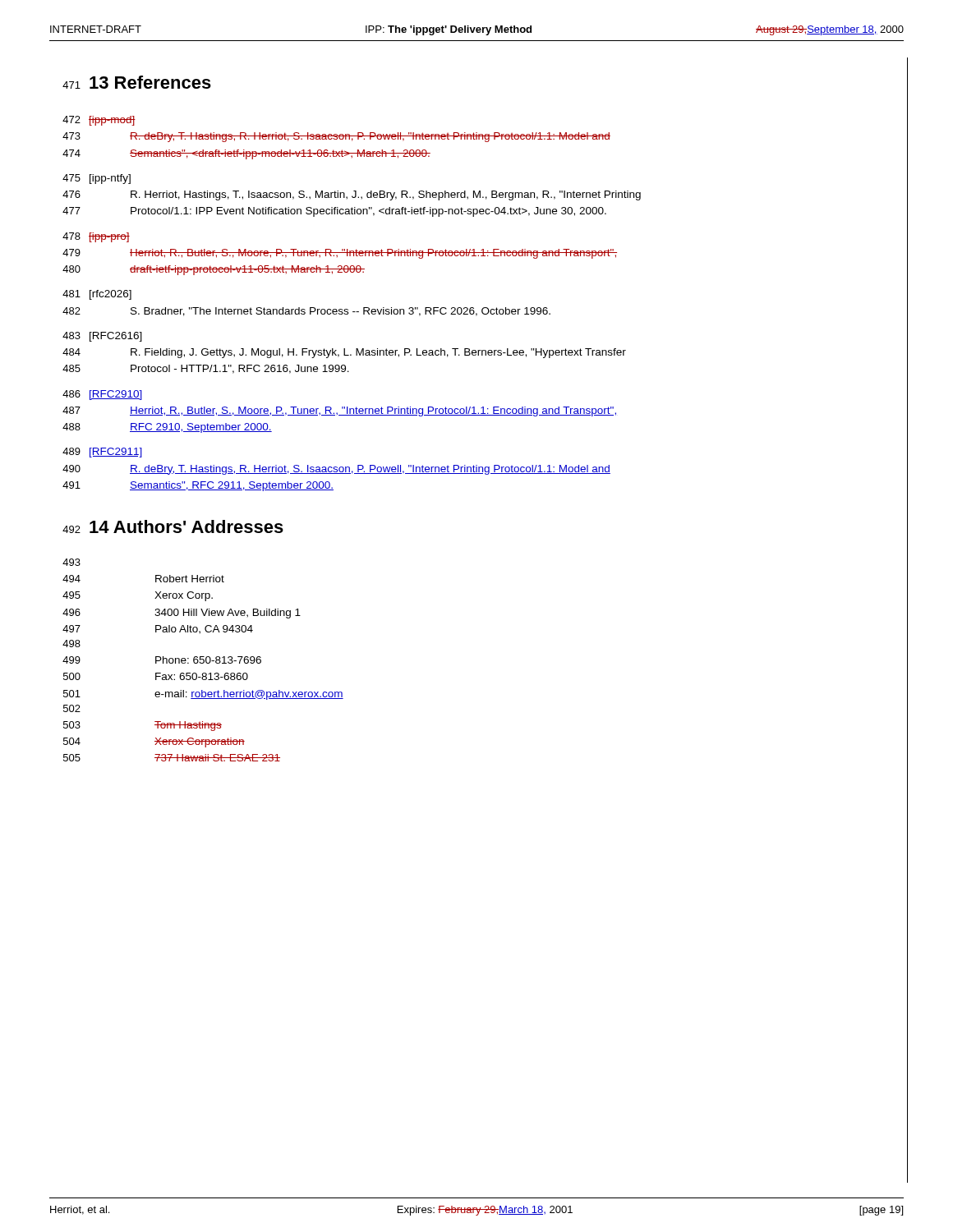Select the region starting "486 [RFC2910] 487 Herriot, R., Butler,"

(476, 411)
